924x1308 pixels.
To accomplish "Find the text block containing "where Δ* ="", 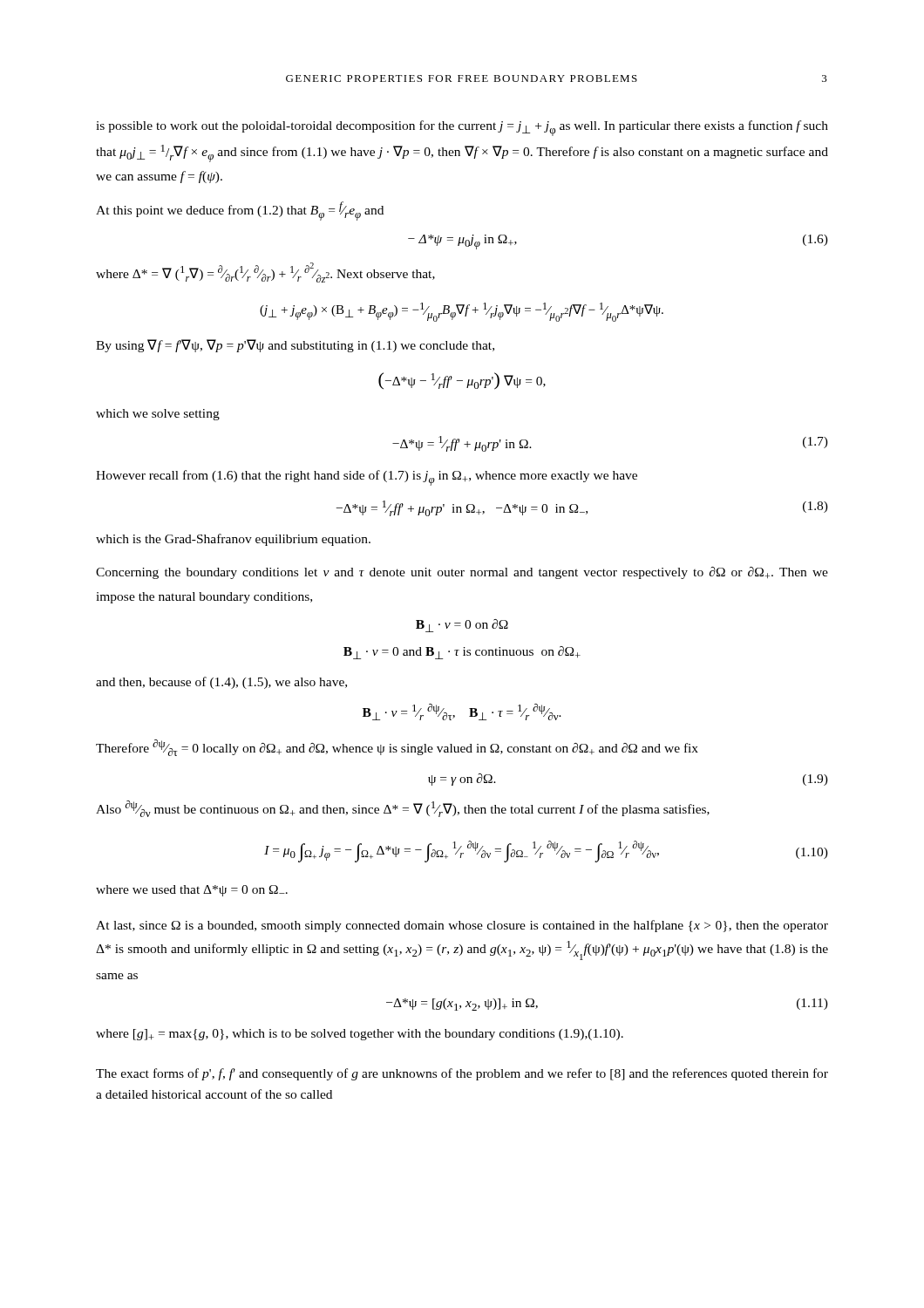I will click(x=266, y=273).
